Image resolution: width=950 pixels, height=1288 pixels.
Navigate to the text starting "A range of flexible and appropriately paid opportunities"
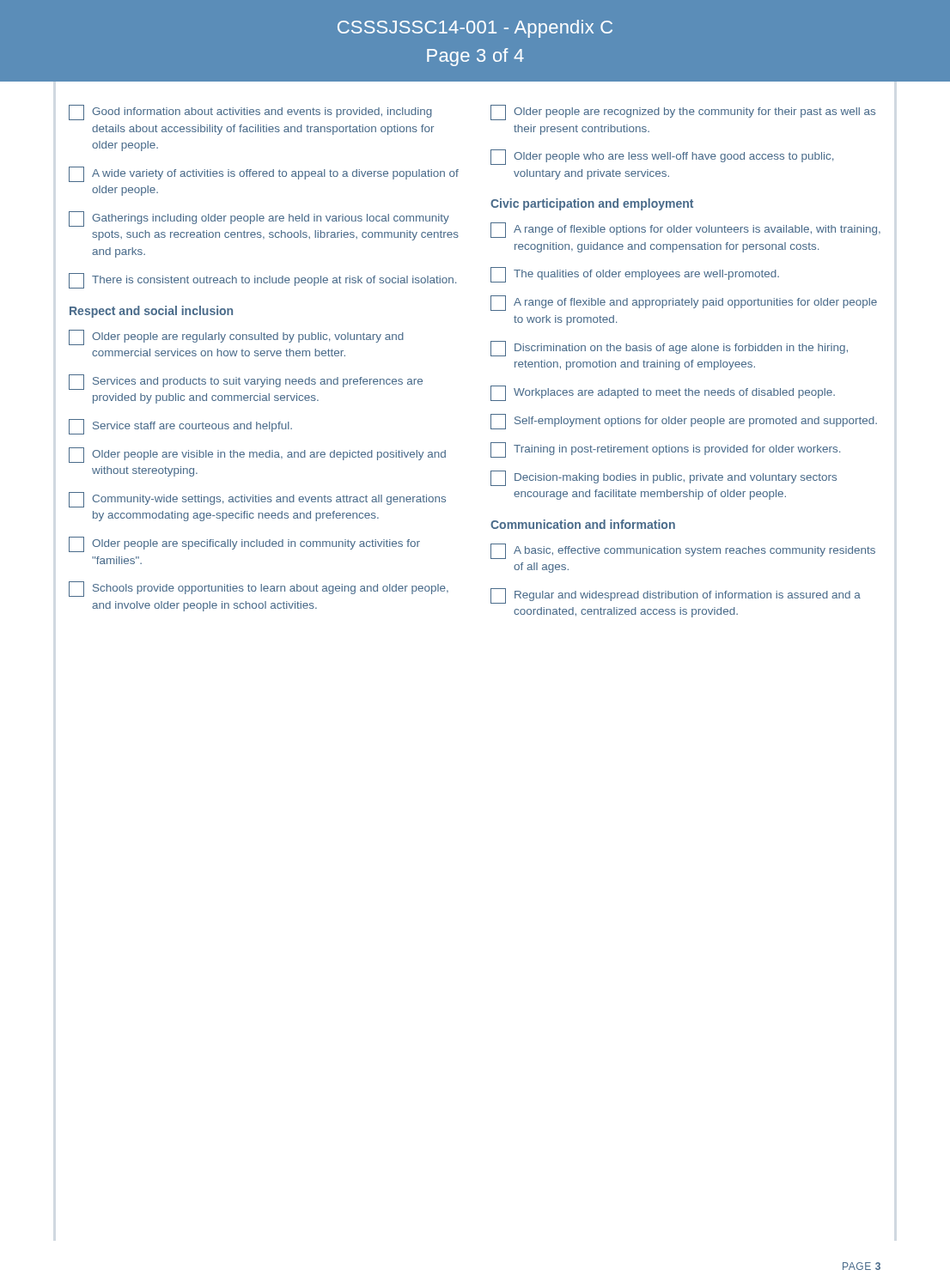point(686,311)
